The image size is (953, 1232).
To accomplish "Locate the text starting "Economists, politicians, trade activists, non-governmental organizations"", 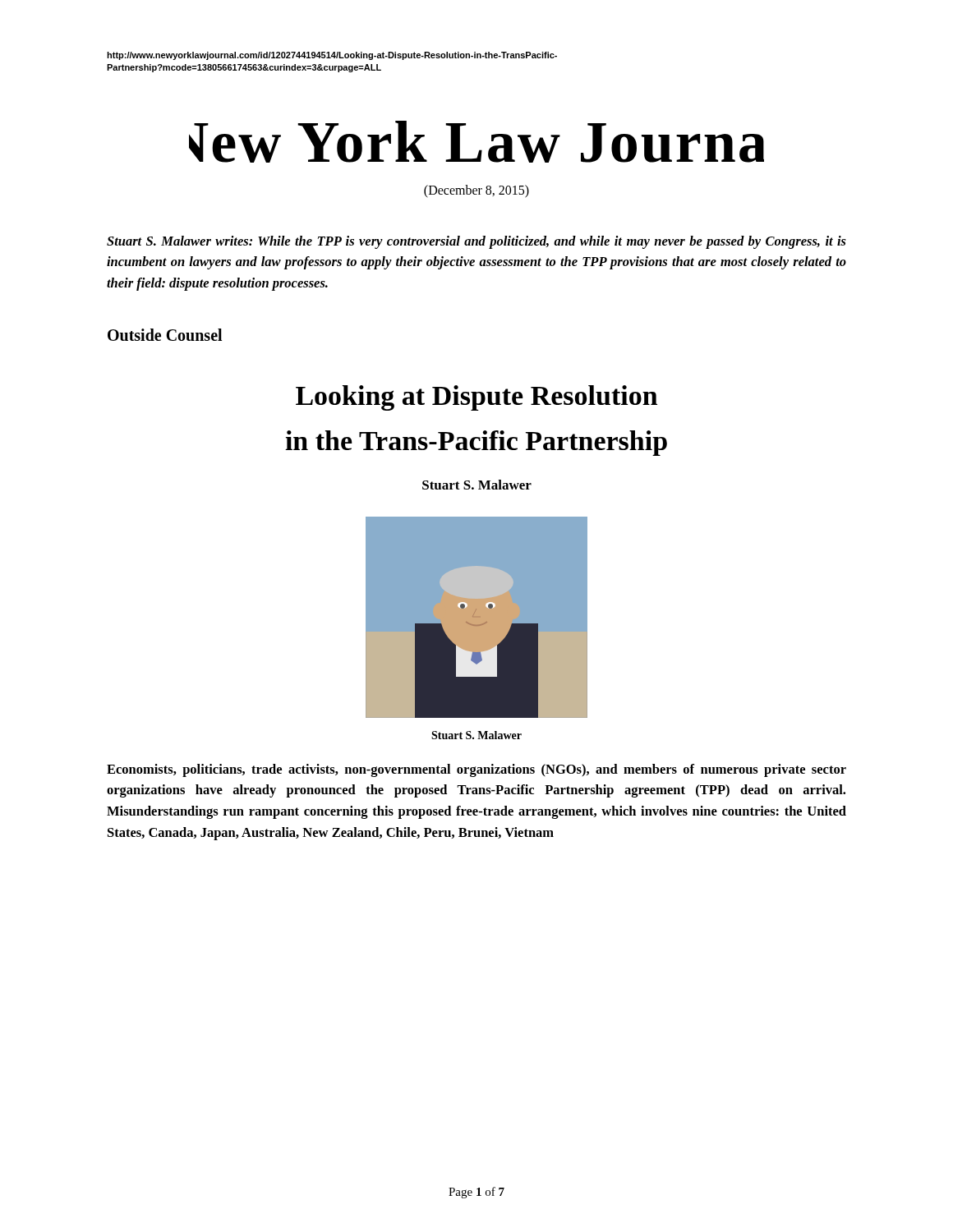I will point(476,801).
